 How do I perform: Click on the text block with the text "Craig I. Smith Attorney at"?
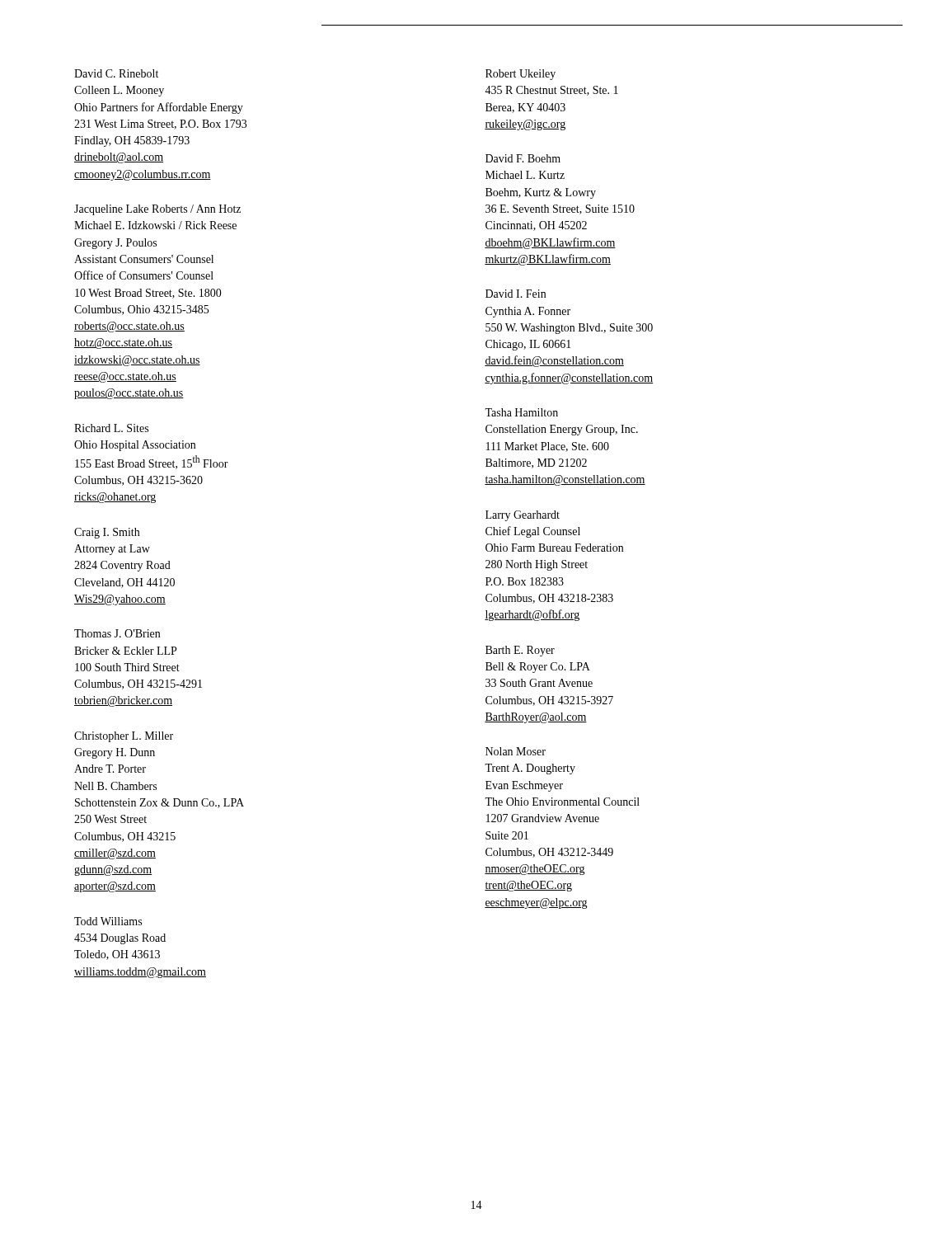tap(125, 566)
